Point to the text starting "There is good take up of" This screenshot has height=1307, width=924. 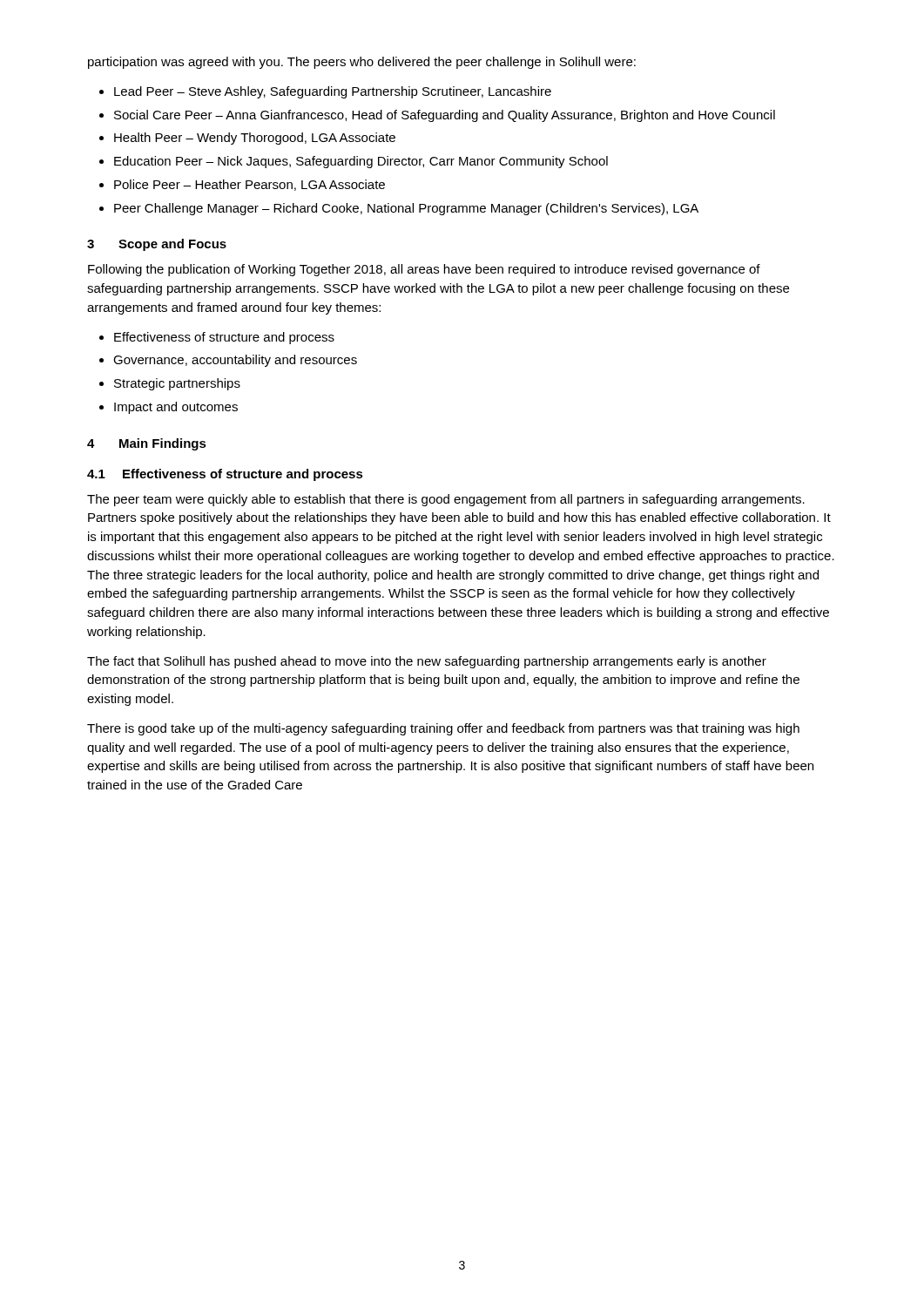pos(462,756)
